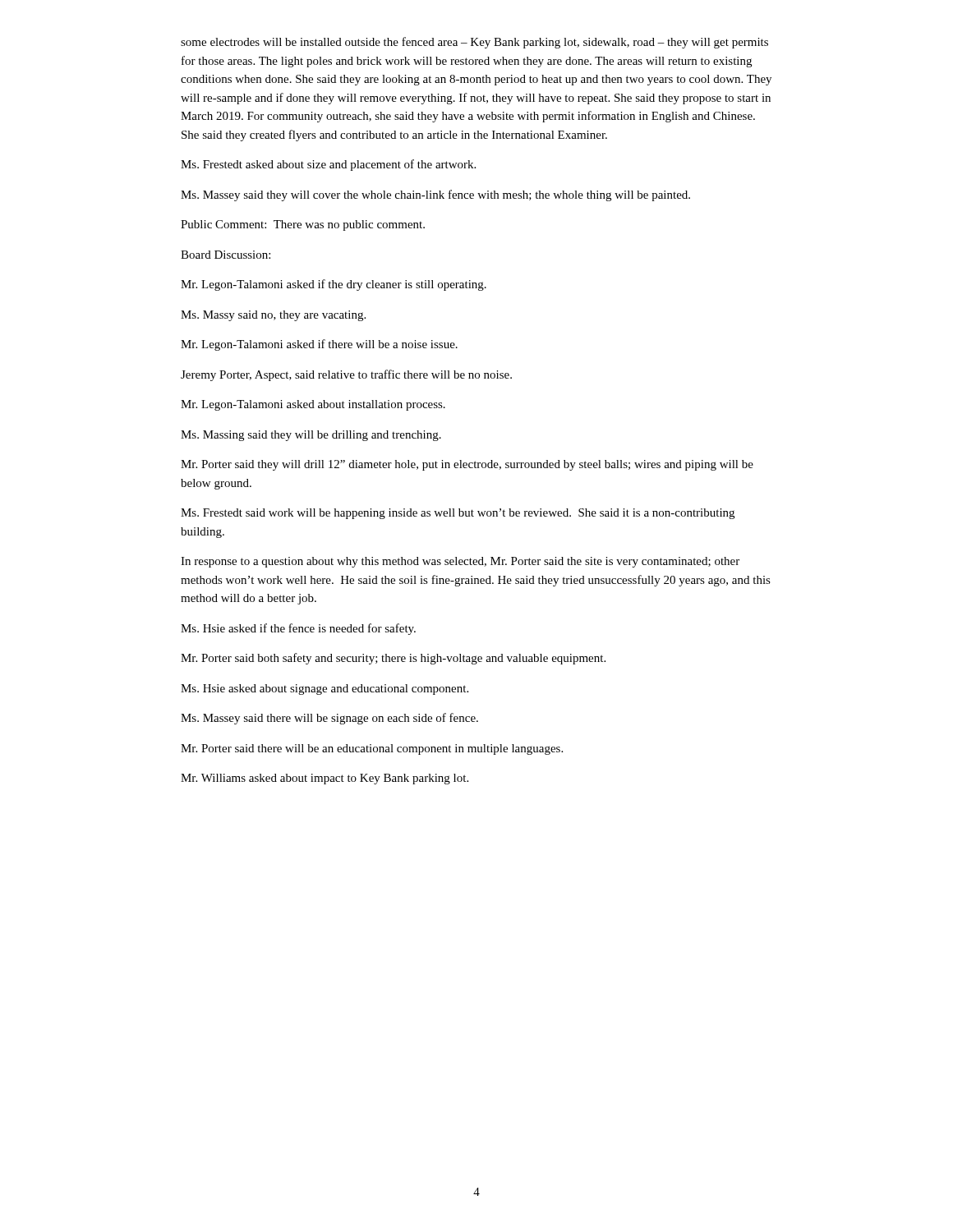The image size is (953, 1232).
Task: Find "Board Discussion:" on this page
Action: coord(226,254)
